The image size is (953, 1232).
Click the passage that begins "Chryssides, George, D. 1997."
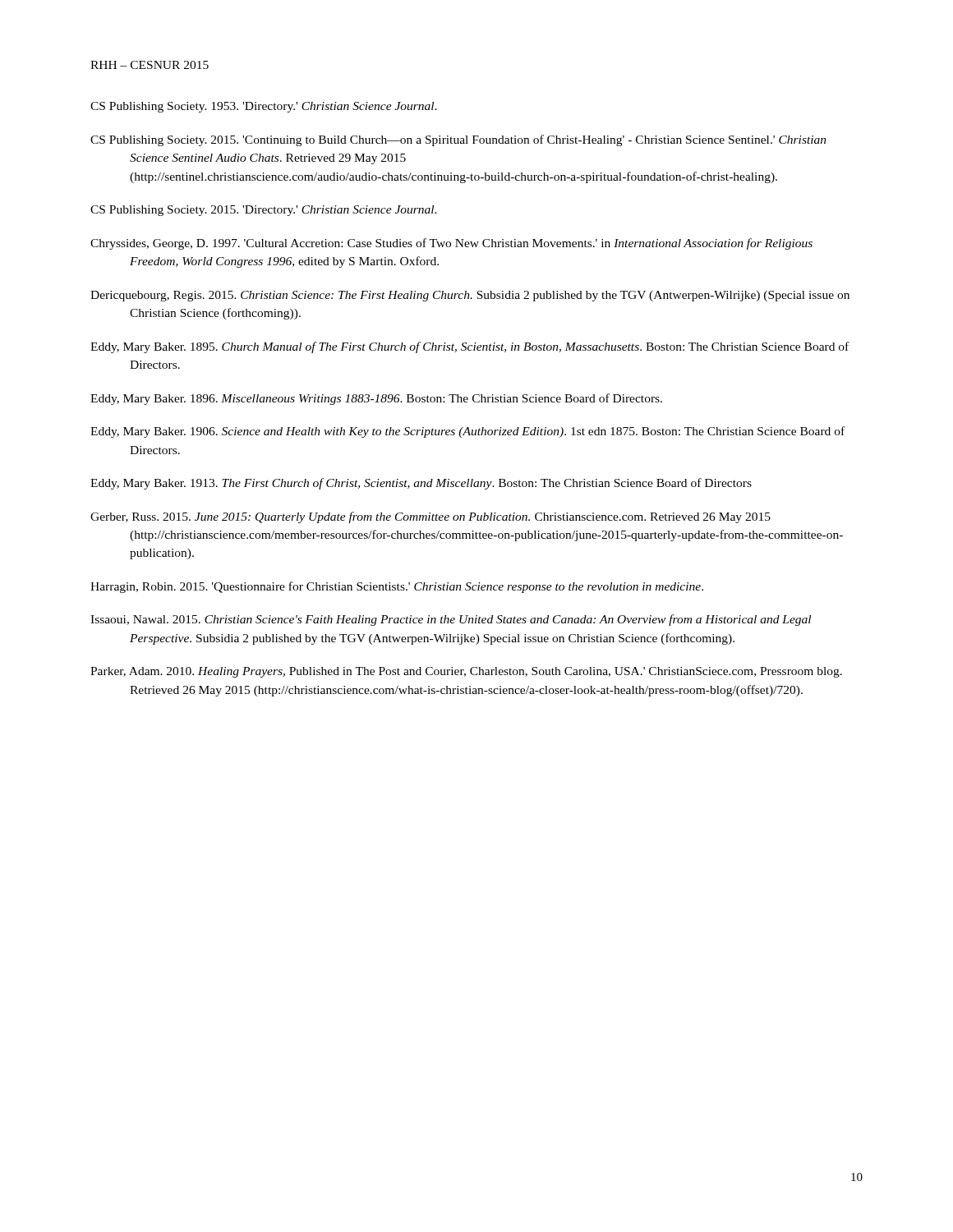[x=452, y=252]
